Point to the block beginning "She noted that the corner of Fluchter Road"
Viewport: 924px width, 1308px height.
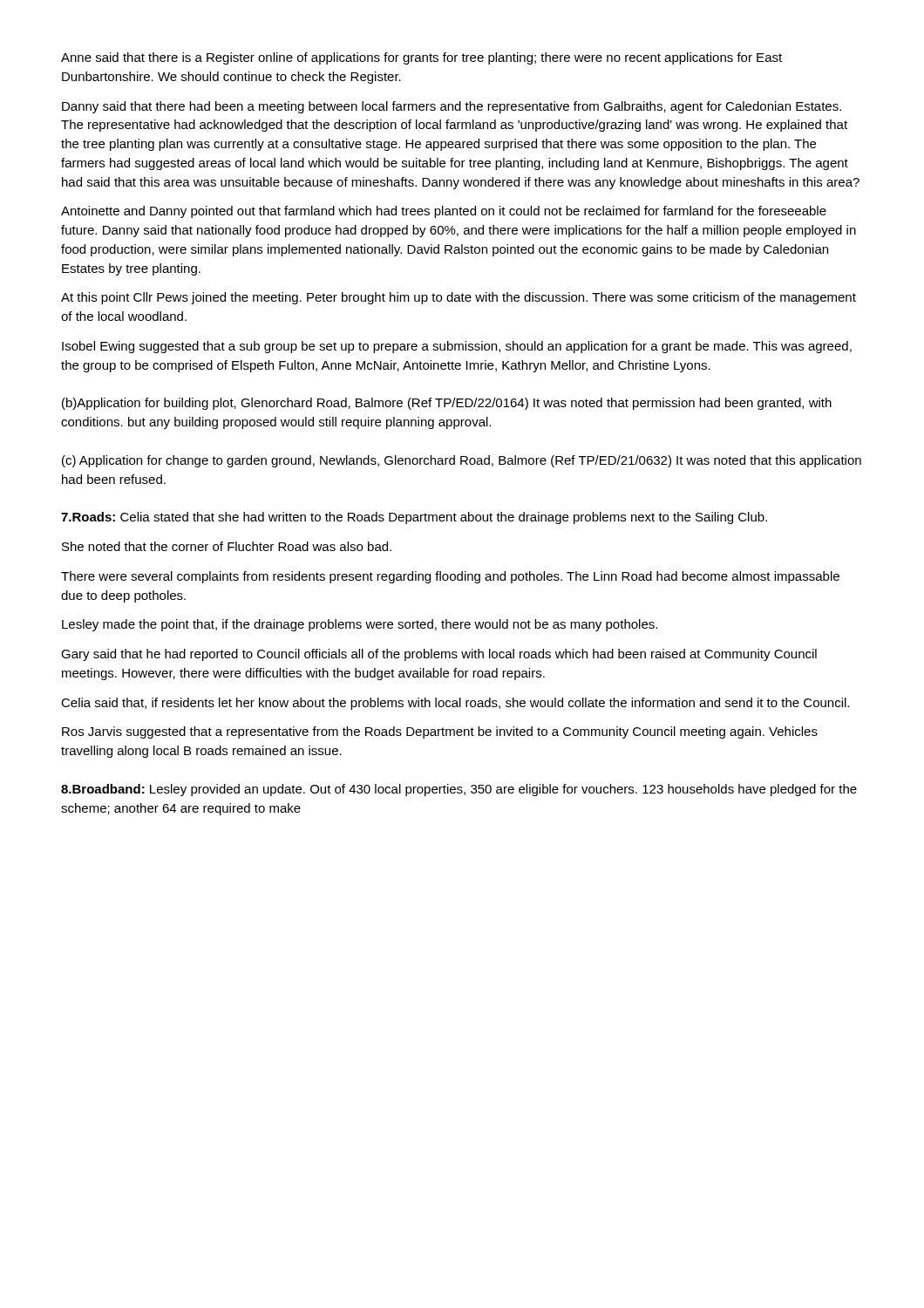(x=227, y=546)
